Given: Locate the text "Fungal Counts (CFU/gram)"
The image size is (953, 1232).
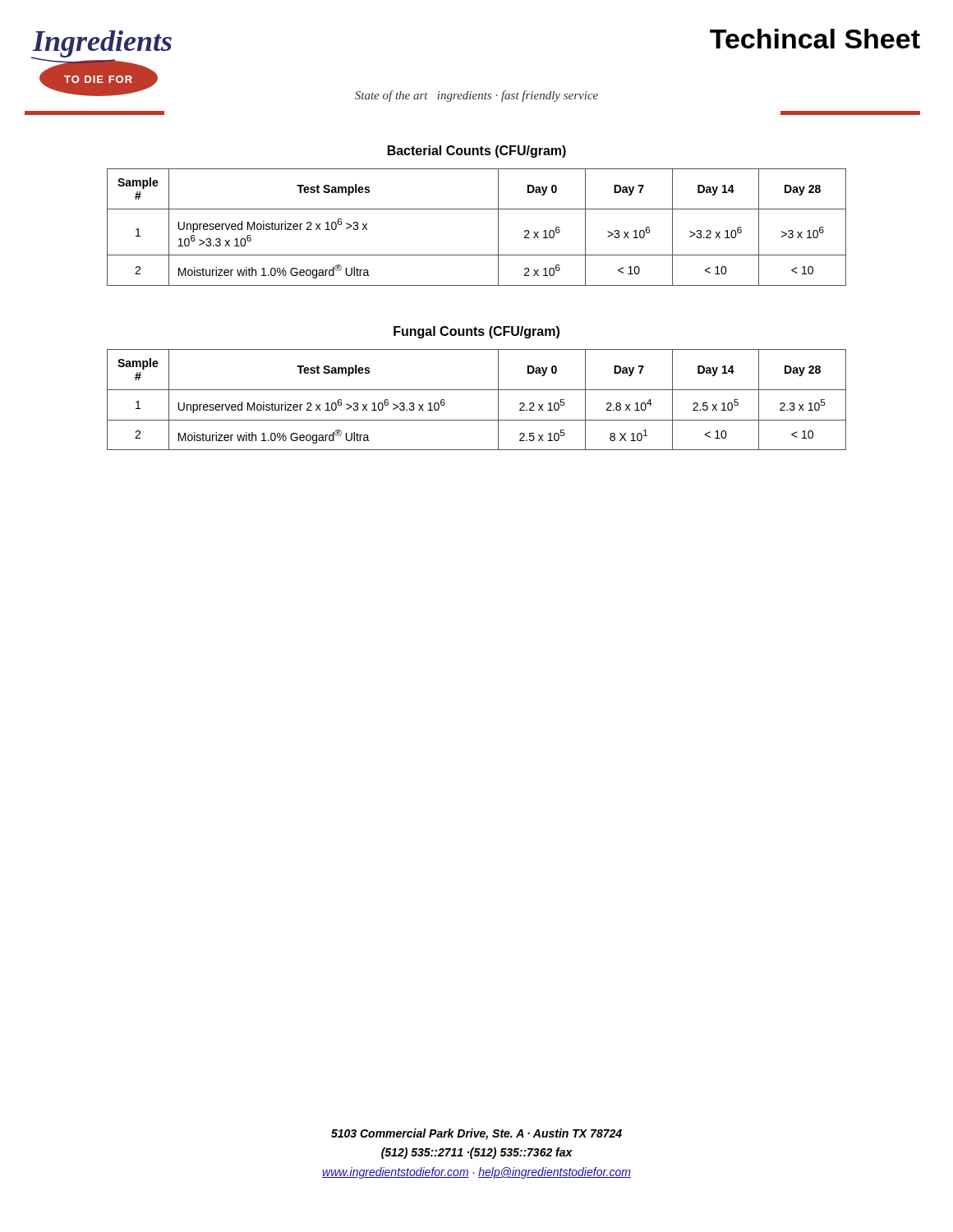Looking at the screenshot, I should pyautogui.click(x=476, y=331).
